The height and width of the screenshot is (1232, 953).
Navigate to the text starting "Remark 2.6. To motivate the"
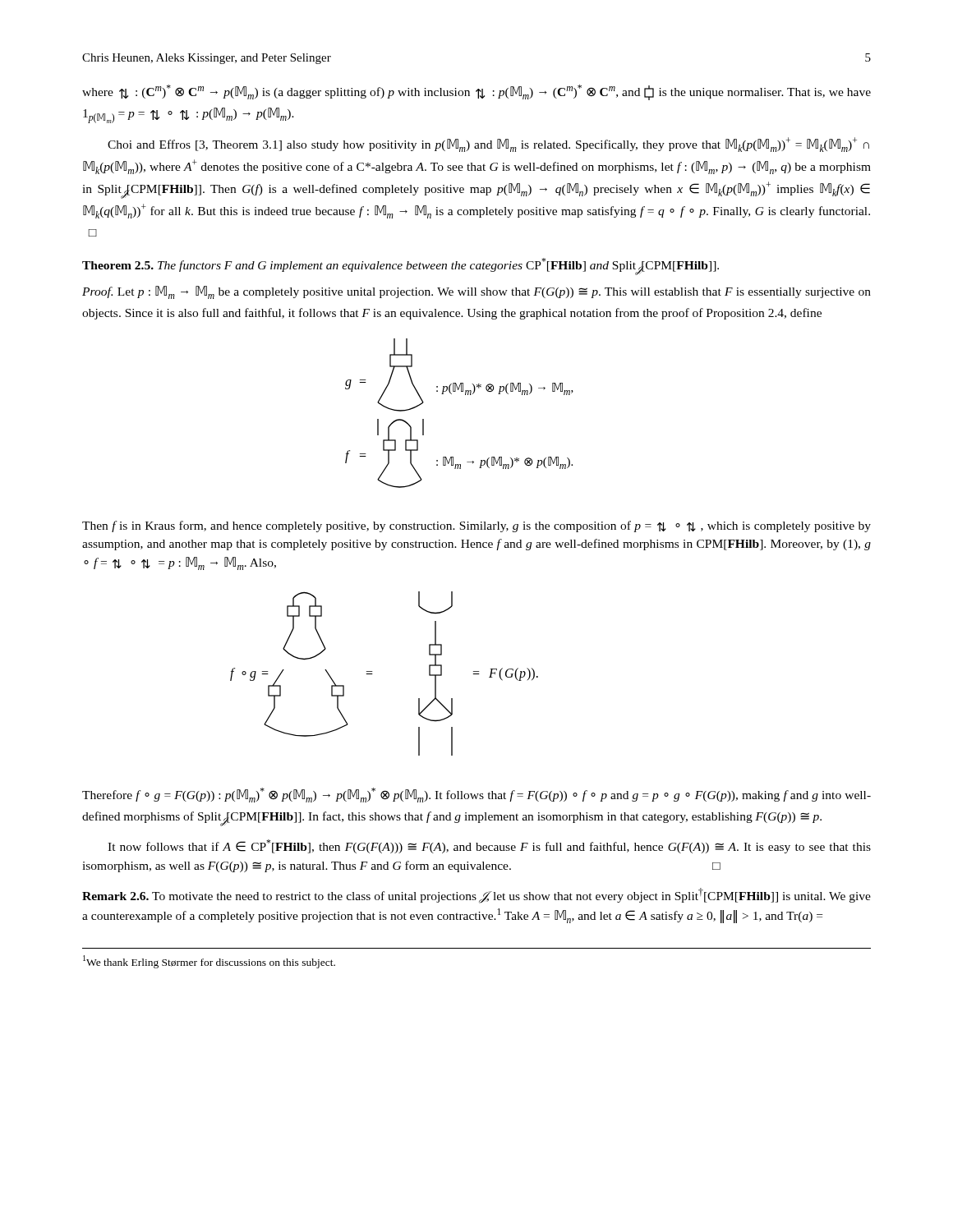pos(476,907)
